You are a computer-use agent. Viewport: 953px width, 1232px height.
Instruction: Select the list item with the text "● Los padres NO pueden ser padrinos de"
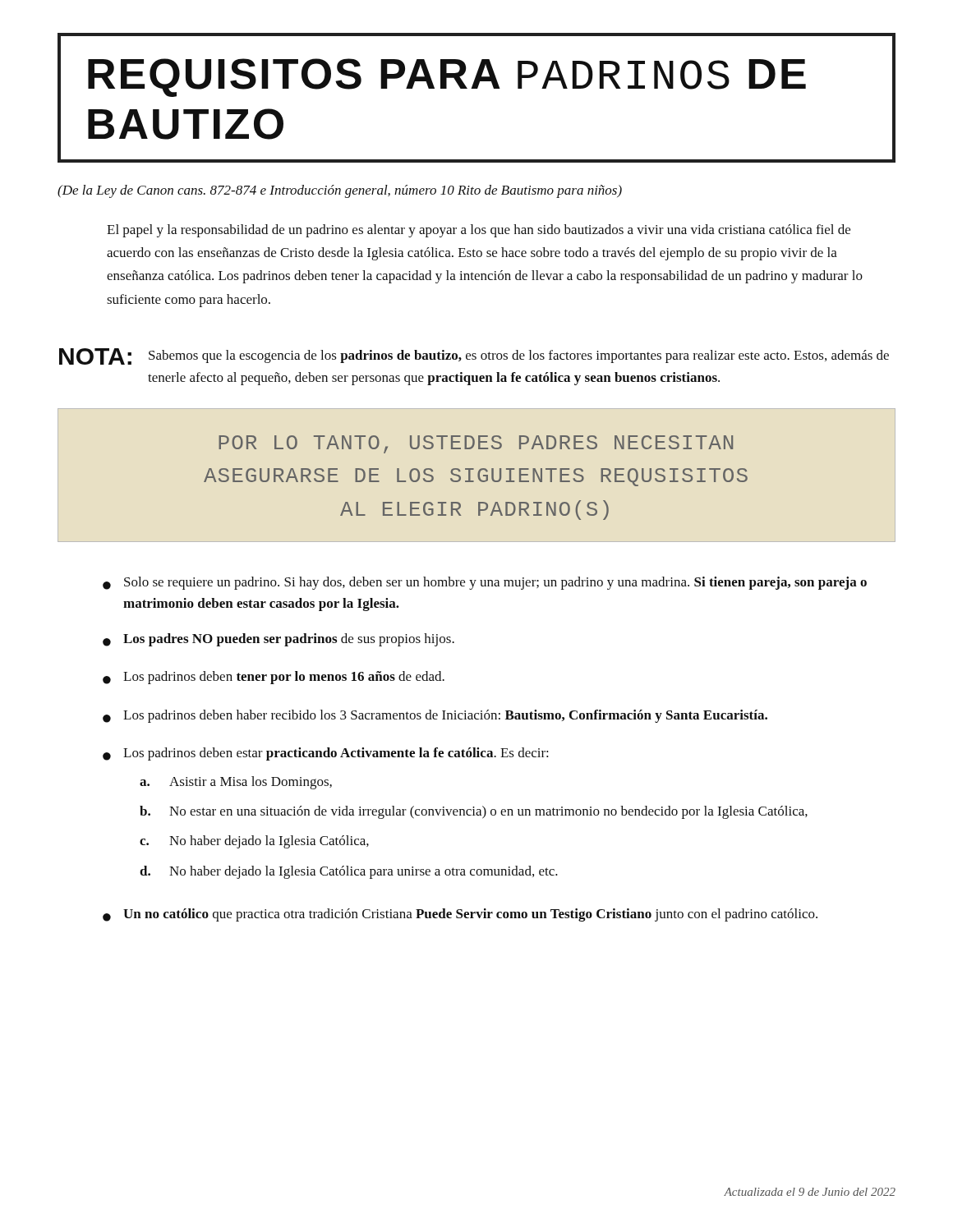point(279,640)
